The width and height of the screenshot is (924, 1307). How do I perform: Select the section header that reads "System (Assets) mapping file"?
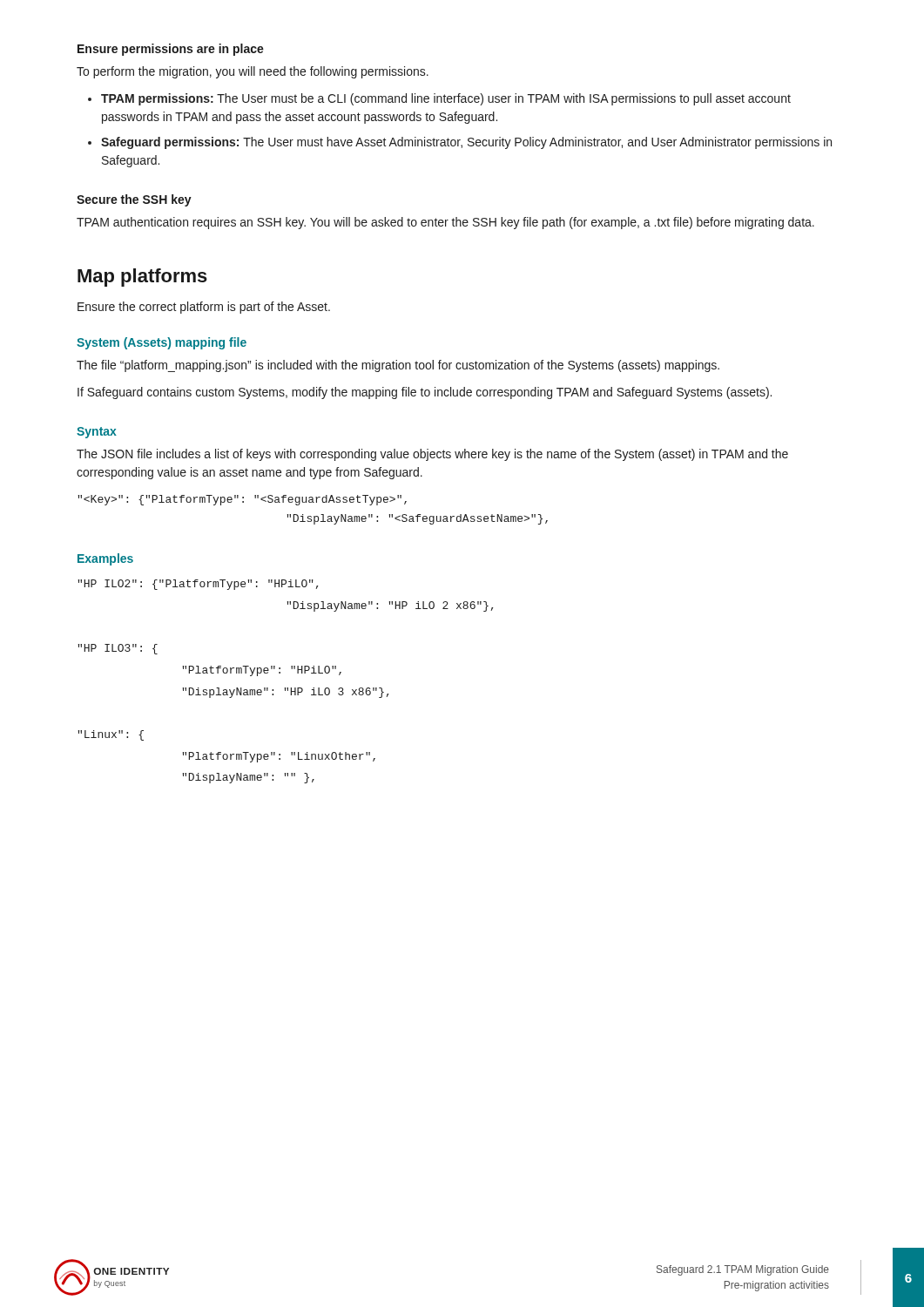coord(162,342)
